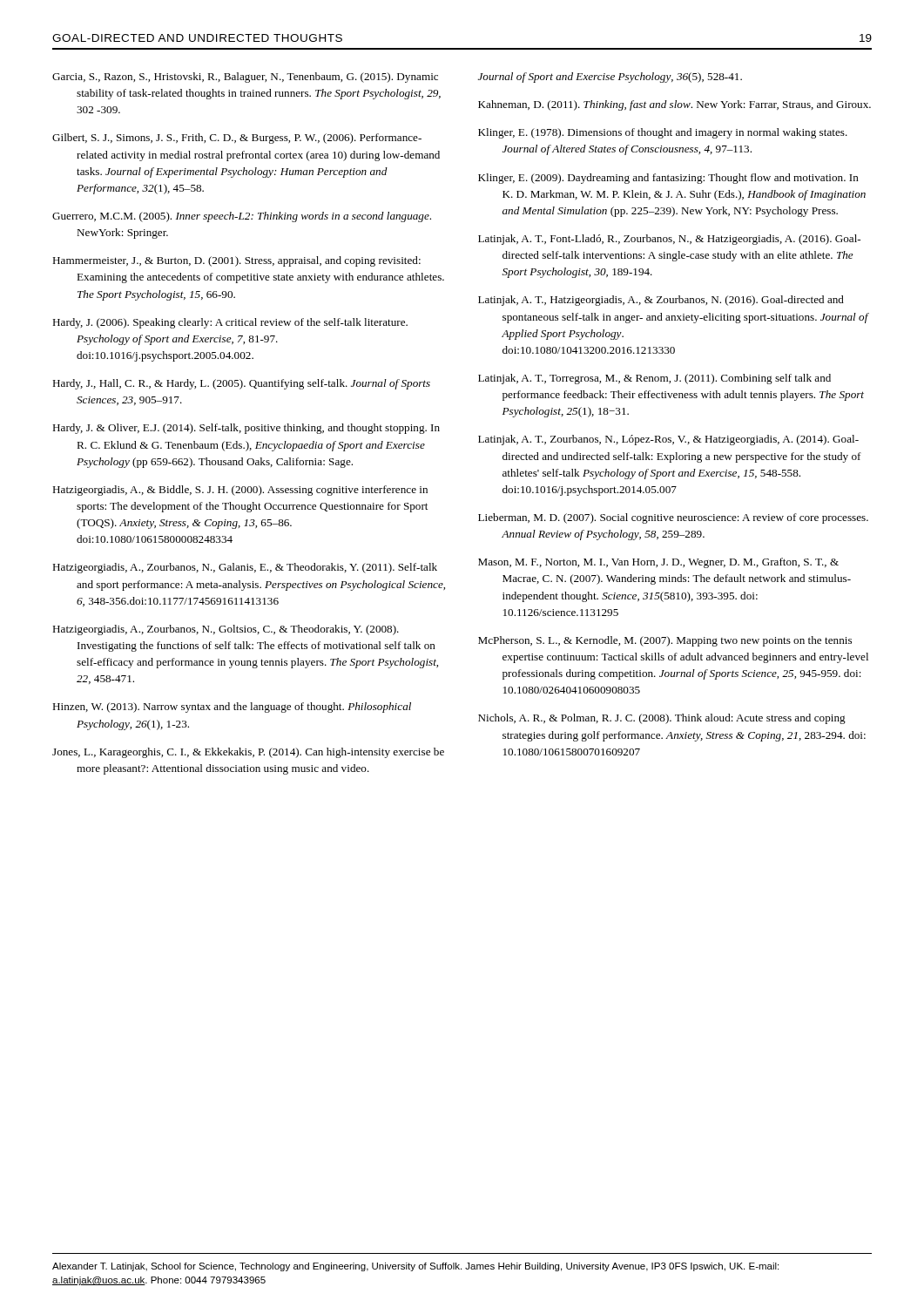This screenshot has width=924, height=1307.
Task: Locate the text starting "Hardy, J., Hall, C. R., &"
Action: [241, 391]
